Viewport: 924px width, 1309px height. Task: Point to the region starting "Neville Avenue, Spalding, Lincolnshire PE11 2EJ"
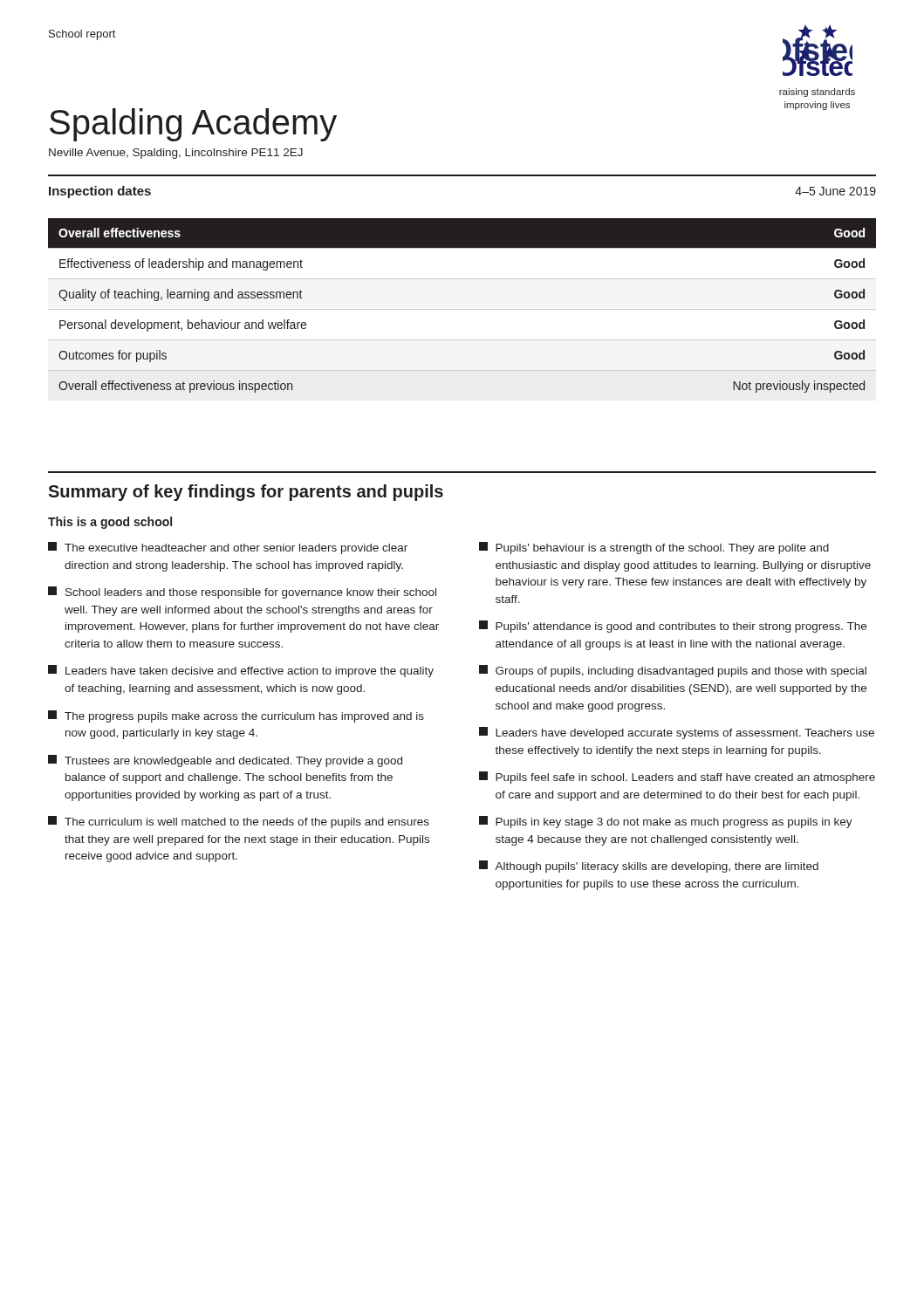pyautogui.click(x=176, y=152)
